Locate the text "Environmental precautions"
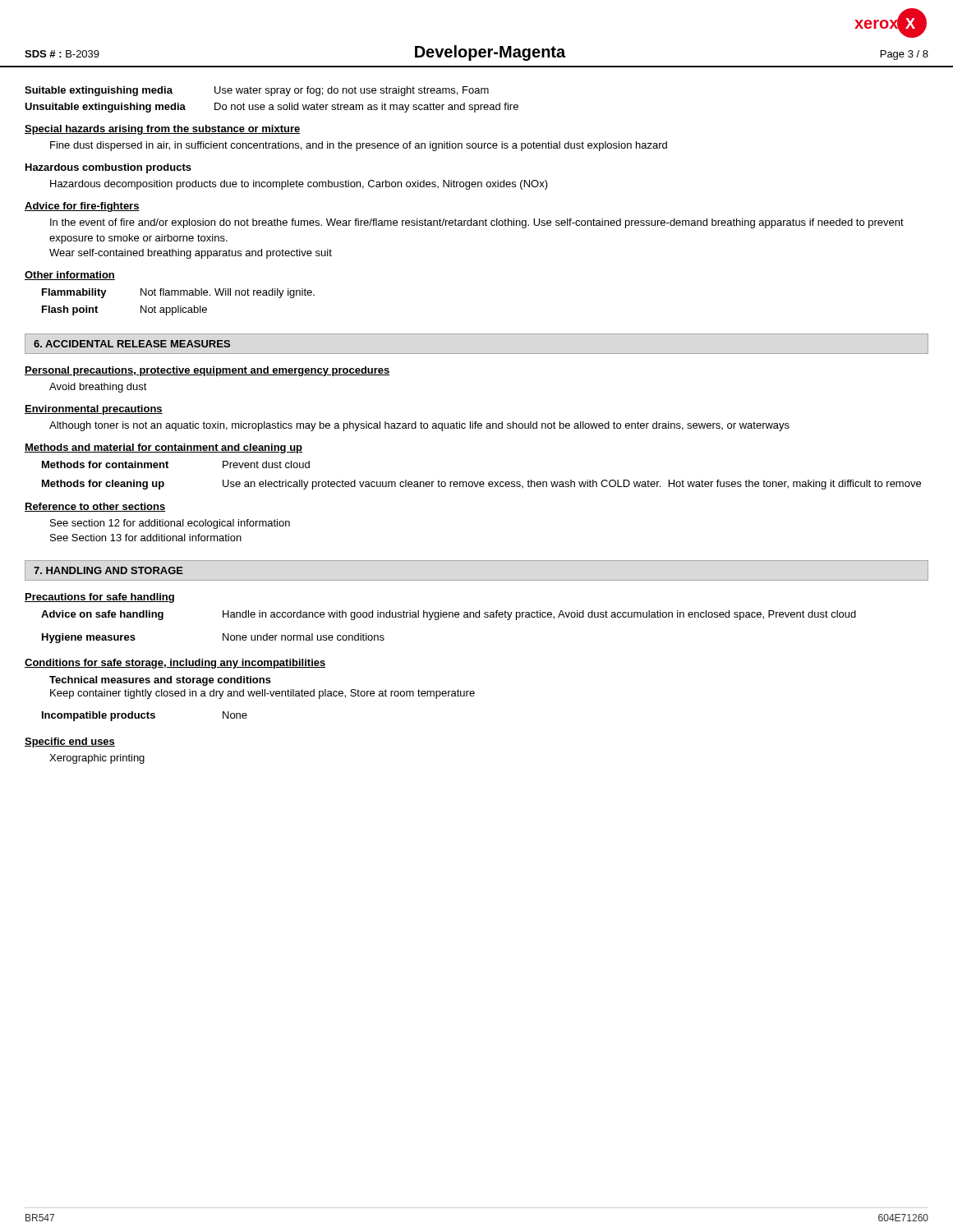Screen dimensions: 1232x953 click(93, 408)
